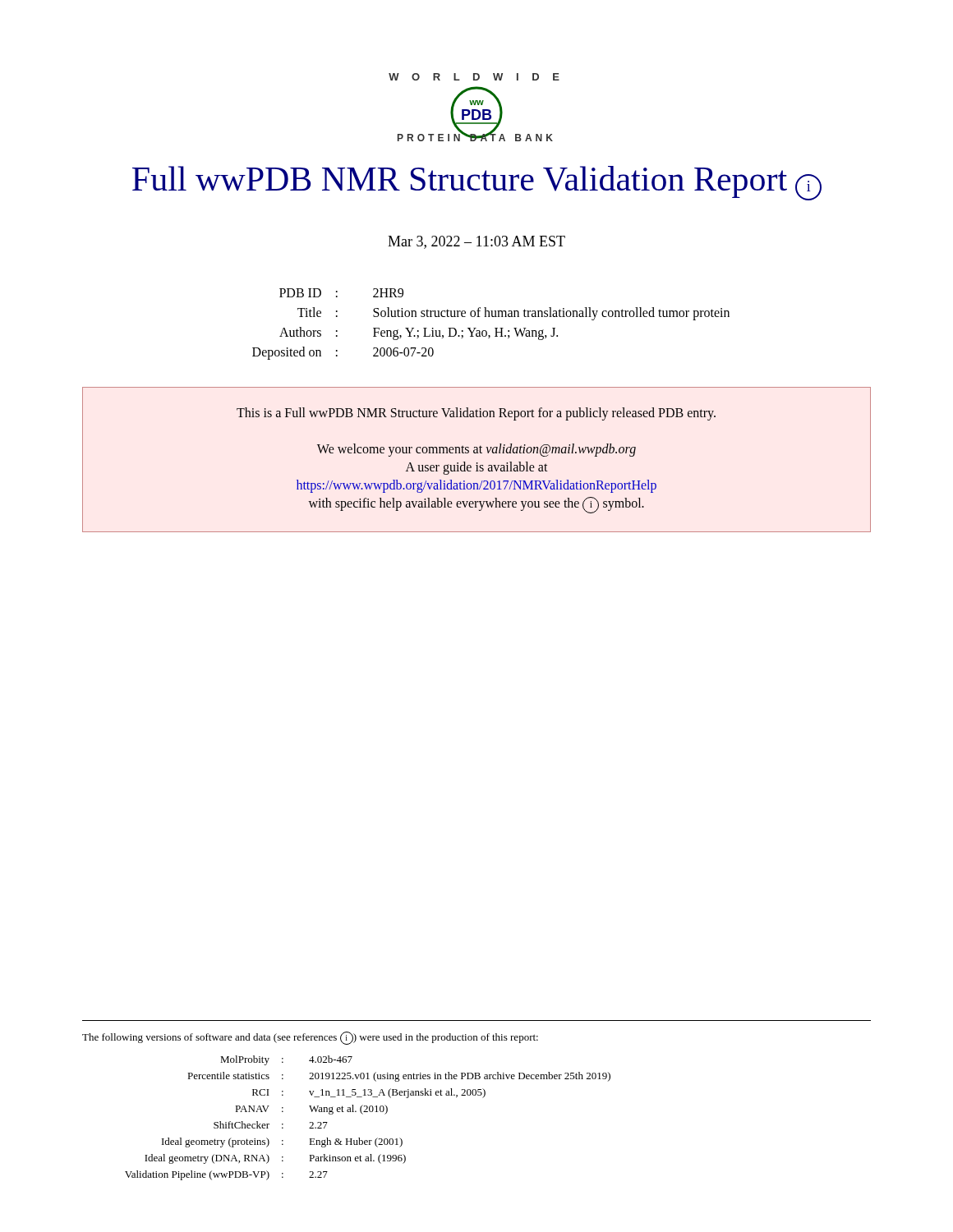Find the block on this page that starts "PDB ID :"

pos(476,323)
